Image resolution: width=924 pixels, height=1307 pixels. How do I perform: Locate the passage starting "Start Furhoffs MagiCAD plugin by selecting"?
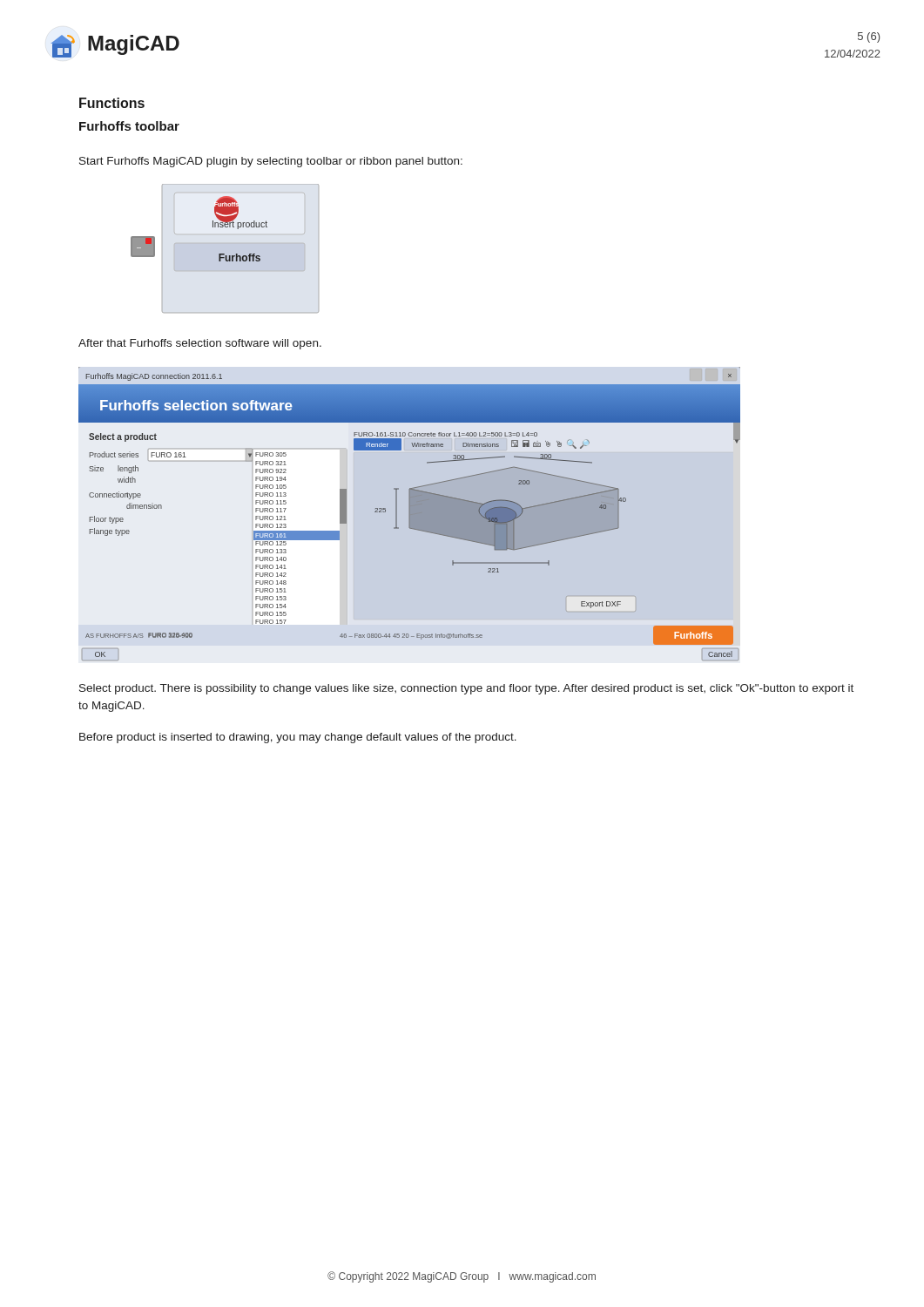pos(271,161)
